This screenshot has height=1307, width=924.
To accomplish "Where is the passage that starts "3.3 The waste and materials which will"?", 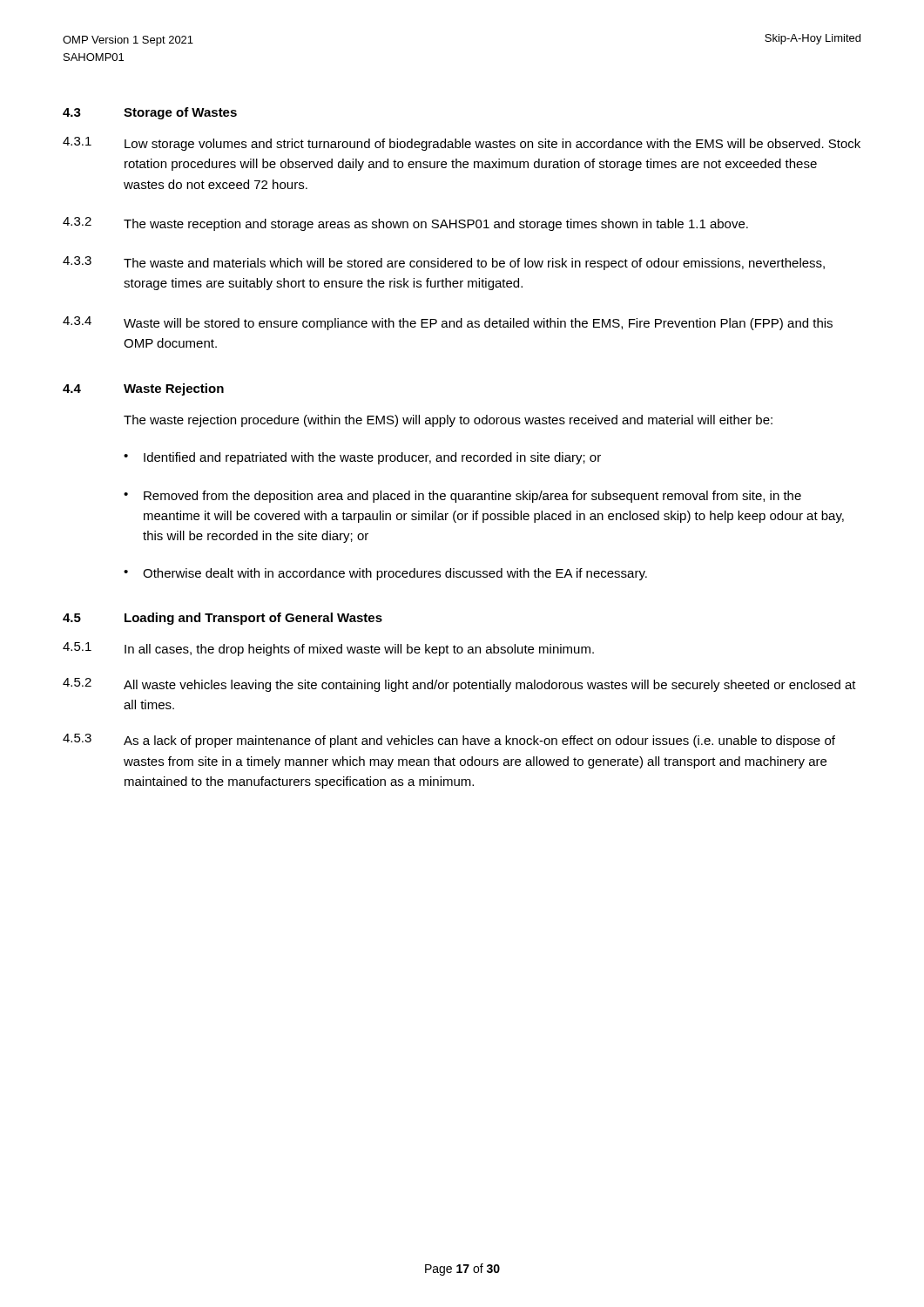I will tap(462, 273).
